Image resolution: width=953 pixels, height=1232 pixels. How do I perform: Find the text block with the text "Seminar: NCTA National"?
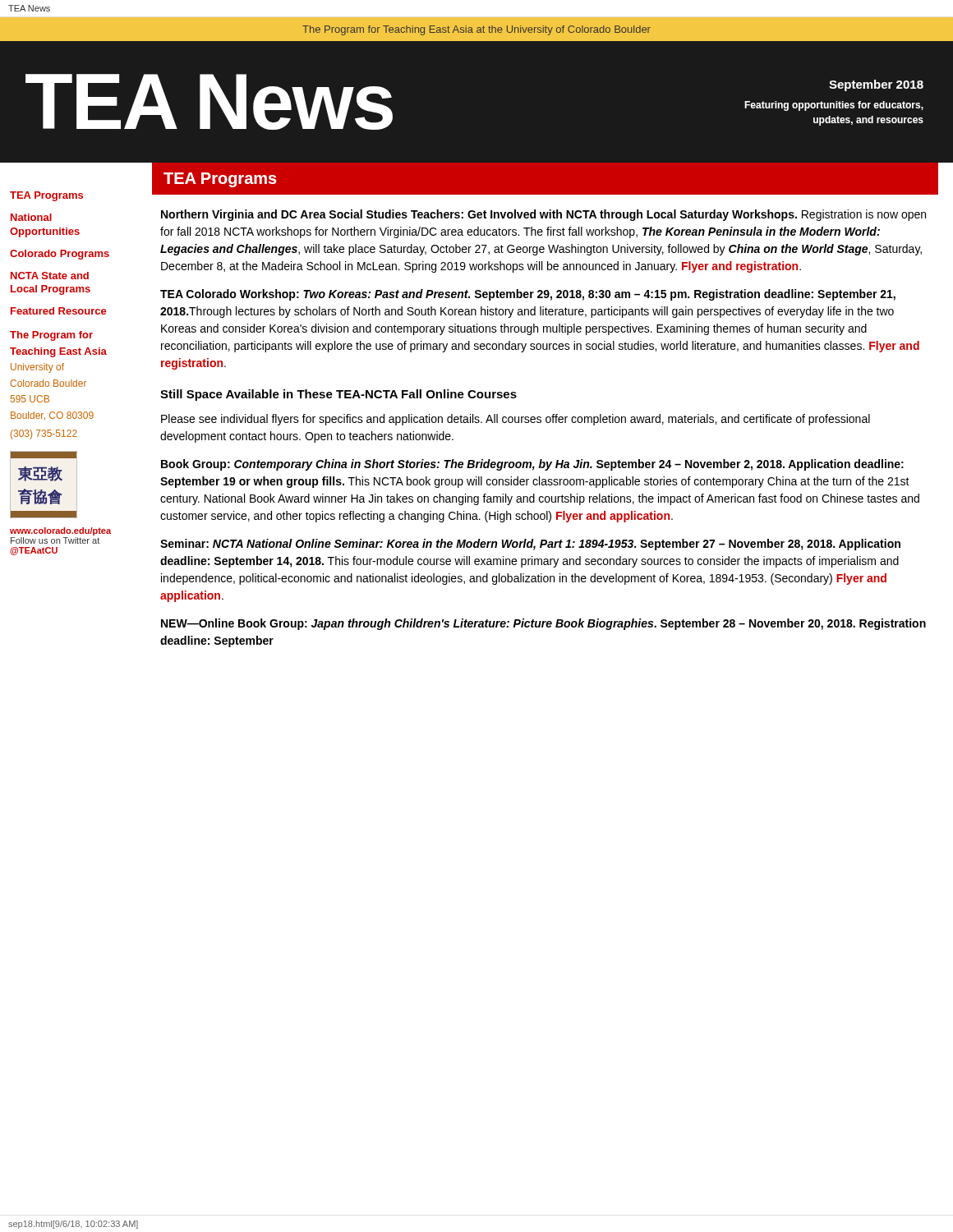click(x=531, y=569)
